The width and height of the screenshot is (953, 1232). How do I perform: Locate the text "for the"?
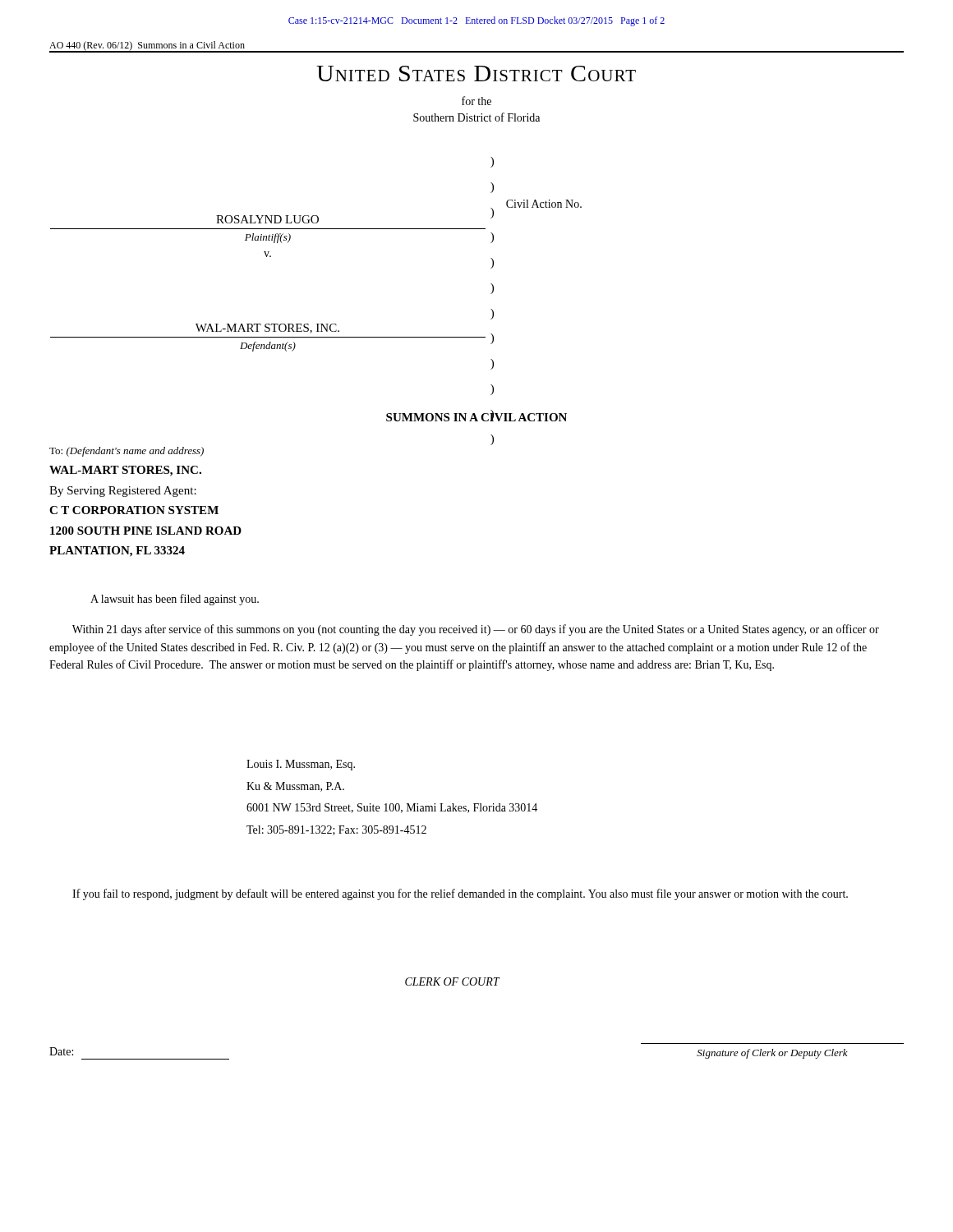pyautogui.click(x=476, y=101)
